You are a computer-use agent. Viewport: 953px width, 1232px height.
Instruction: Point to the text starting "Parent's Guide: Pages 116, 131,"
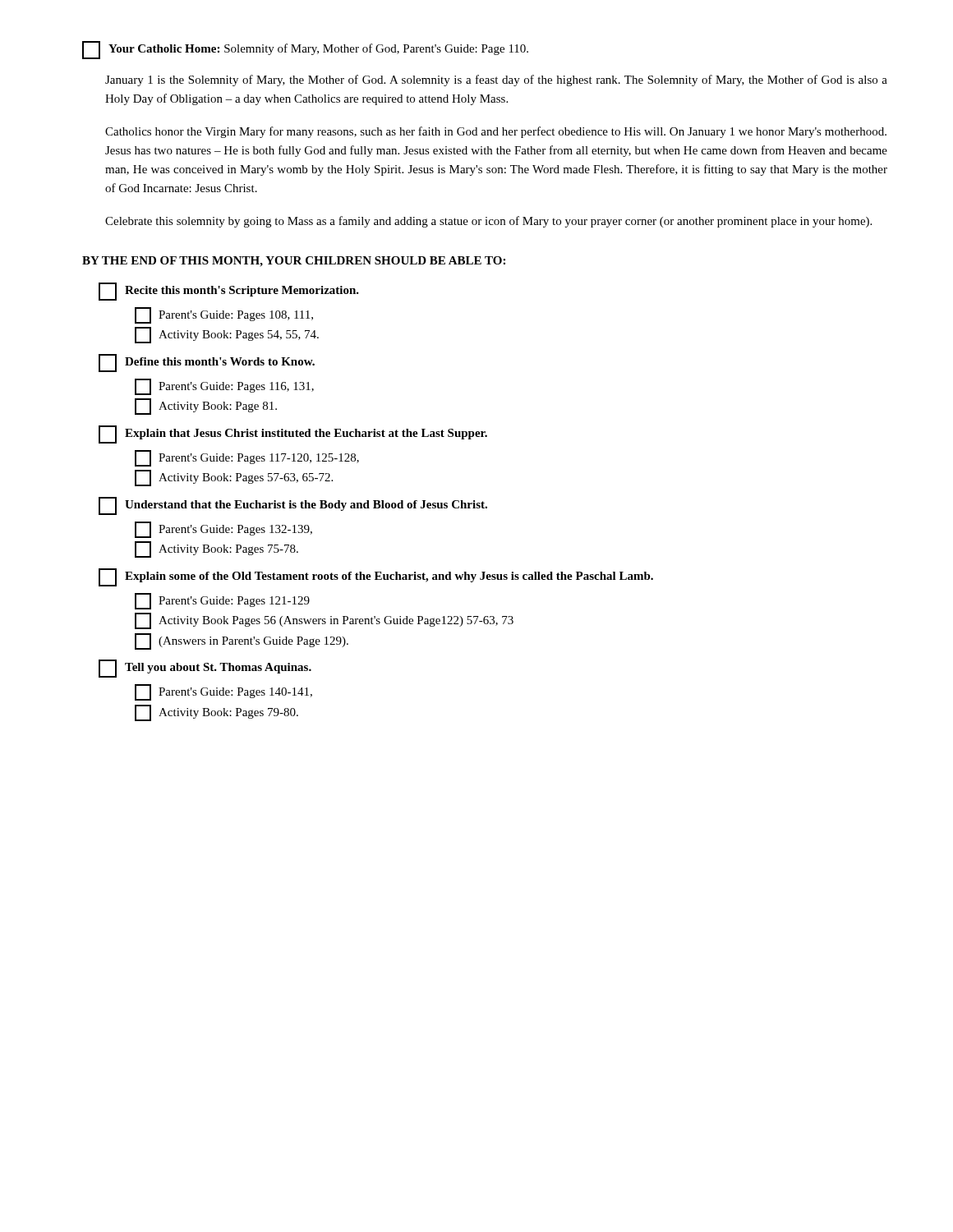(224, 387)
